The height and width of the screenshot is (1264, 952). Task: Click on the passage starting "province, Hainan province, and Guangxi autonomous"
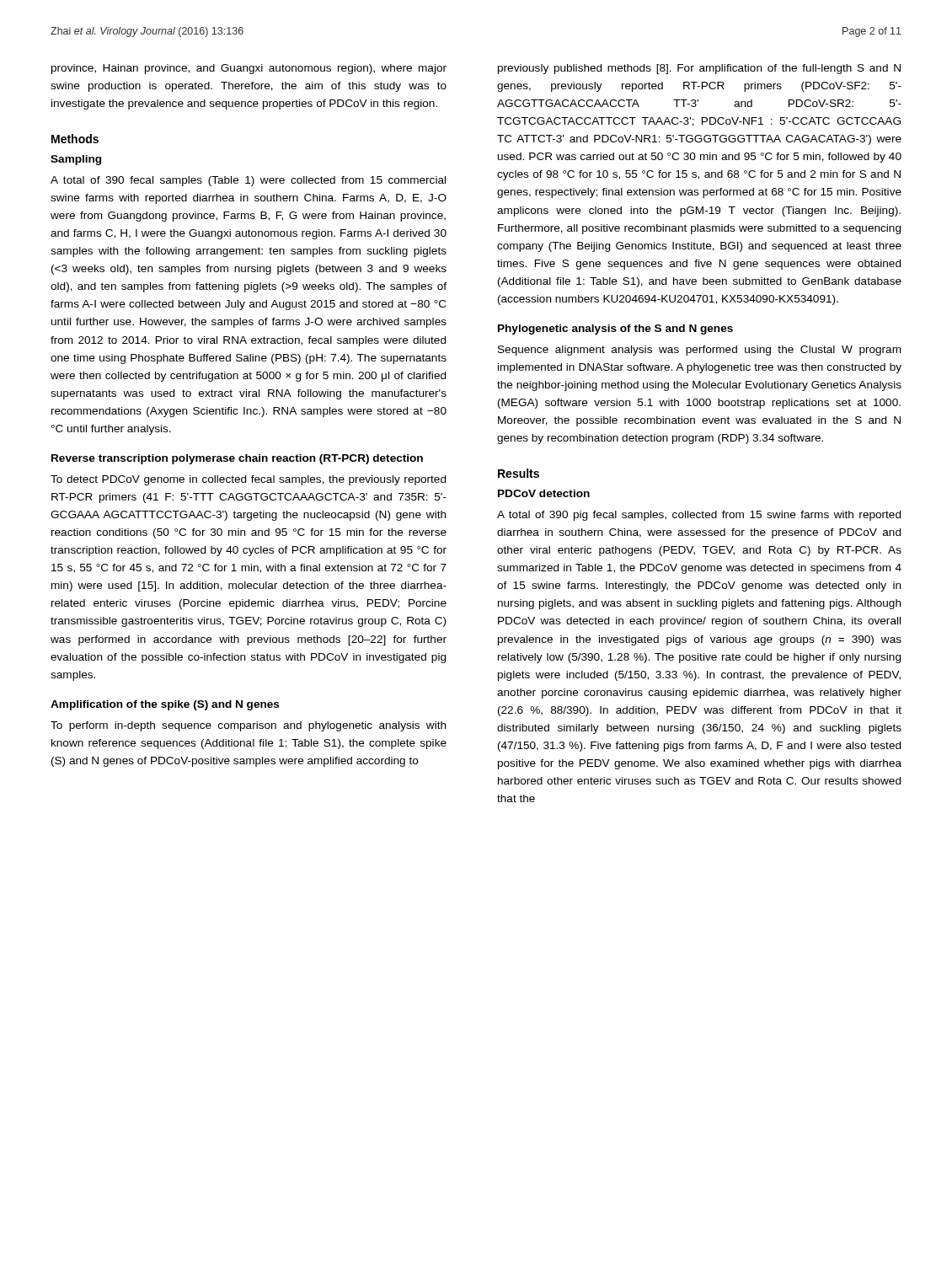249,86
